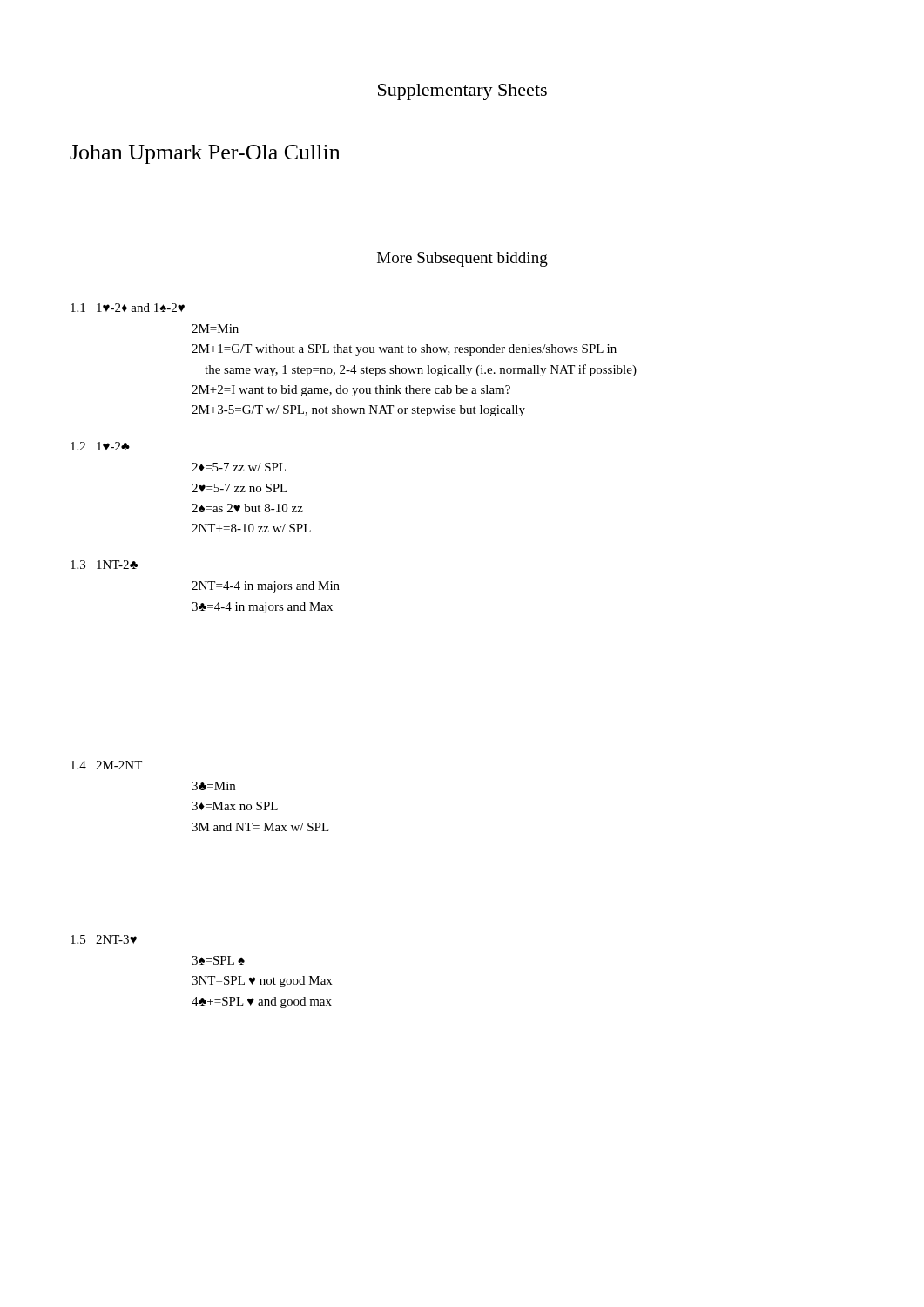
Task: Click on the block starting "Supplementary Sheets"
Action: [x=462, y=89]
